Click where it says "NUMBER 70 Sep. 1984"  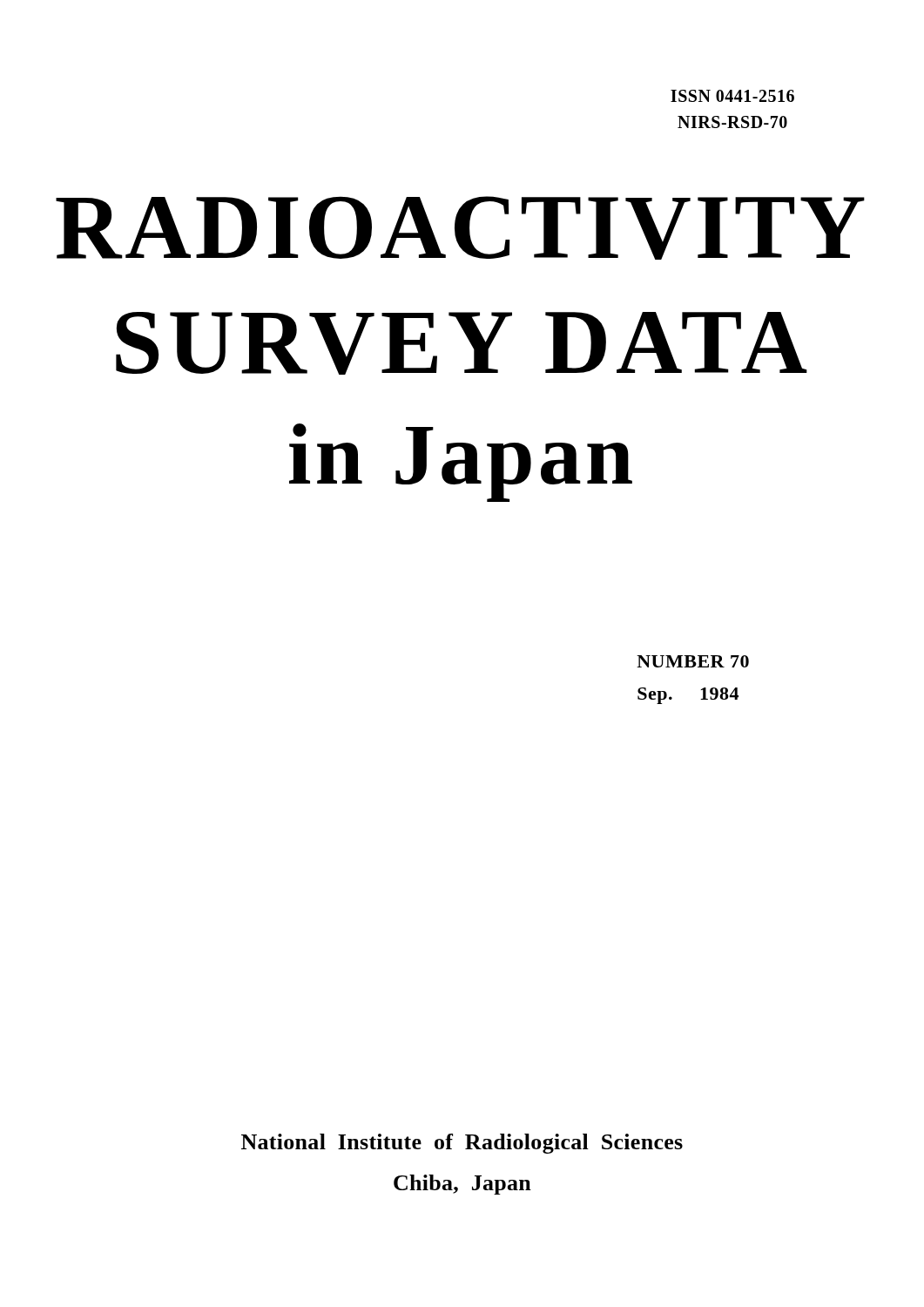[x=693, y=677]
